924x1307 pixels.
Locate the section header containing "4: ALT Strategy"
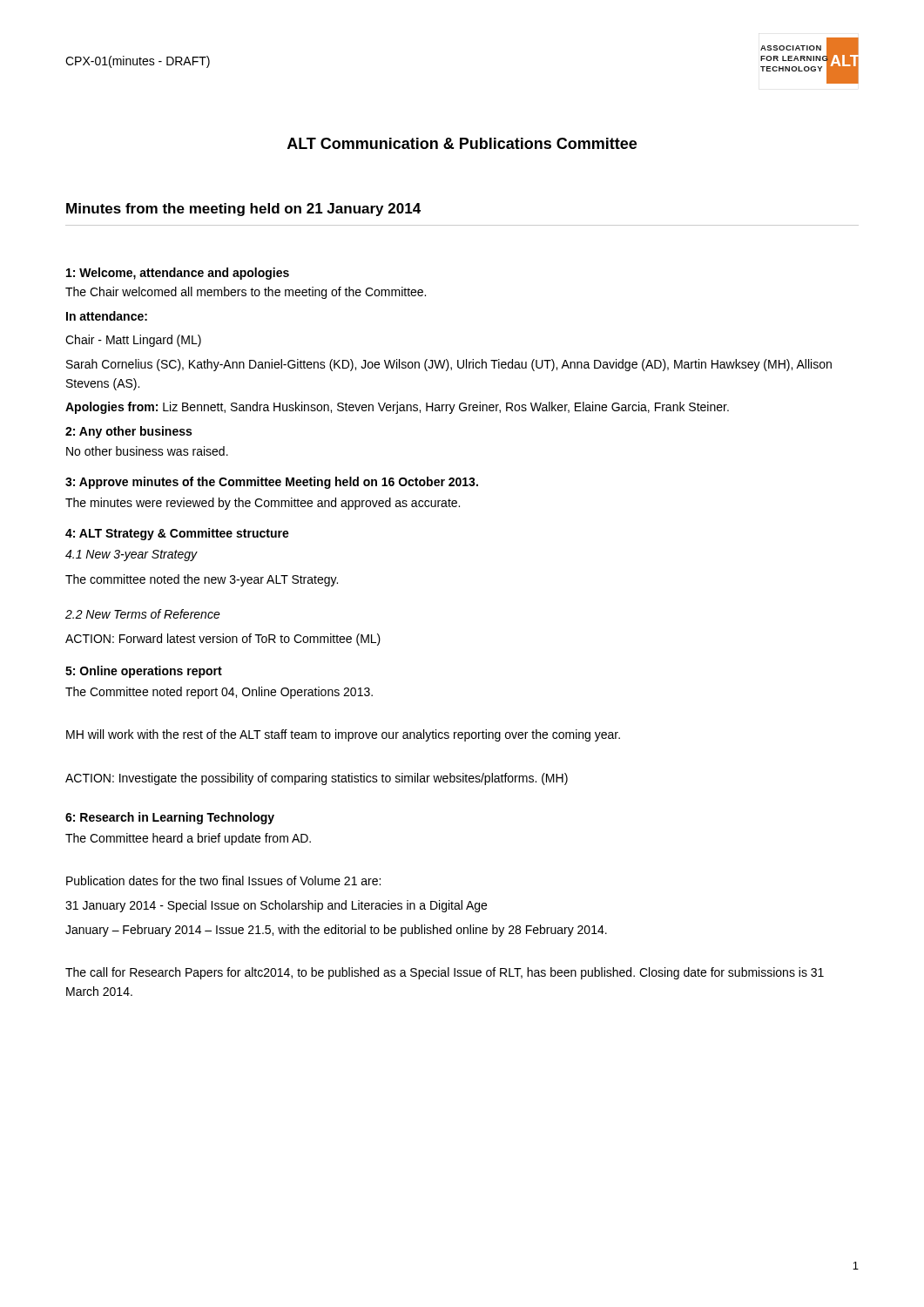[177, 533]
